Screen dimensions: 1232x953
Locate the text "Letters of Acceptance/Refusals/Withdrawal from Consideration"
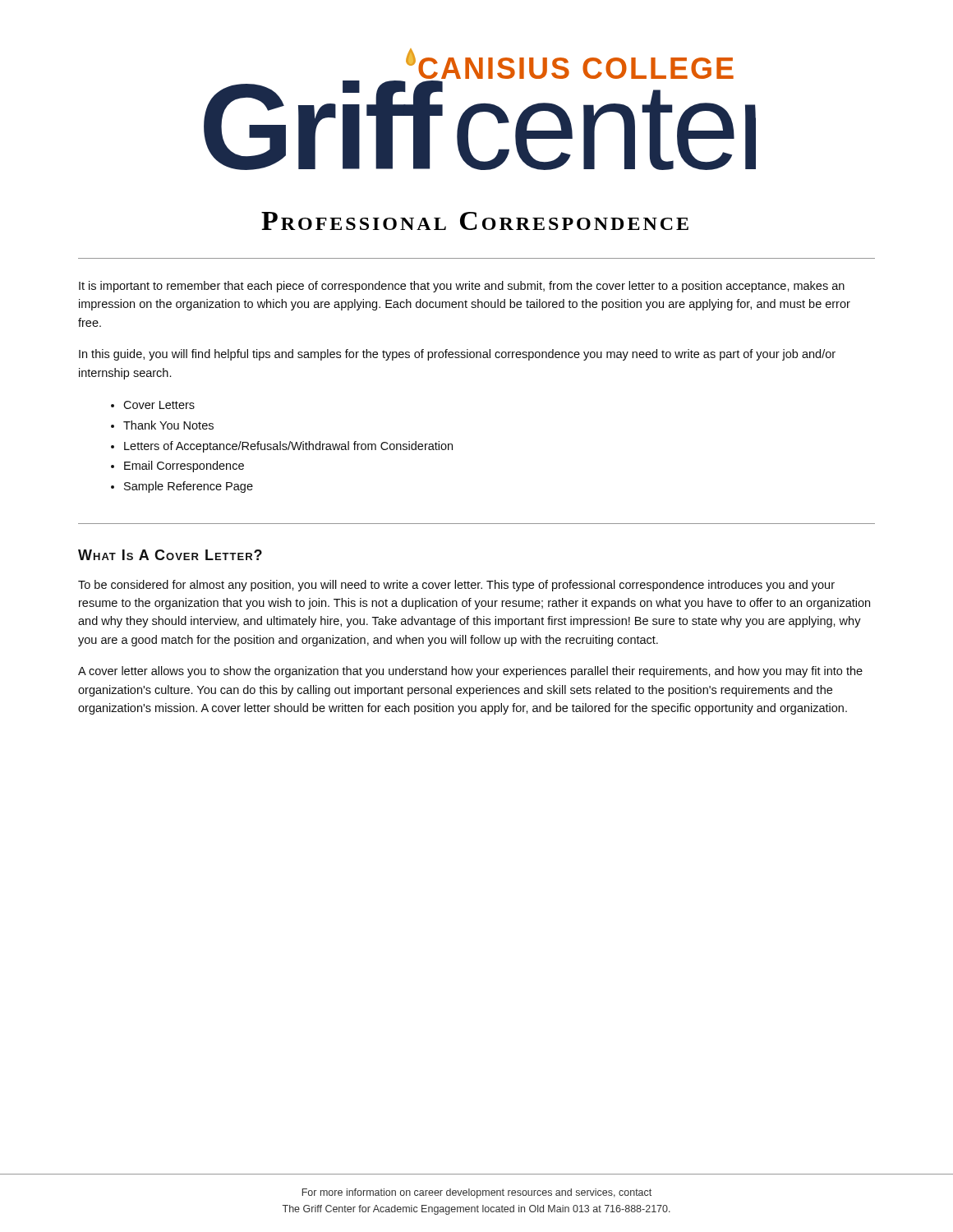pos(288,446)
